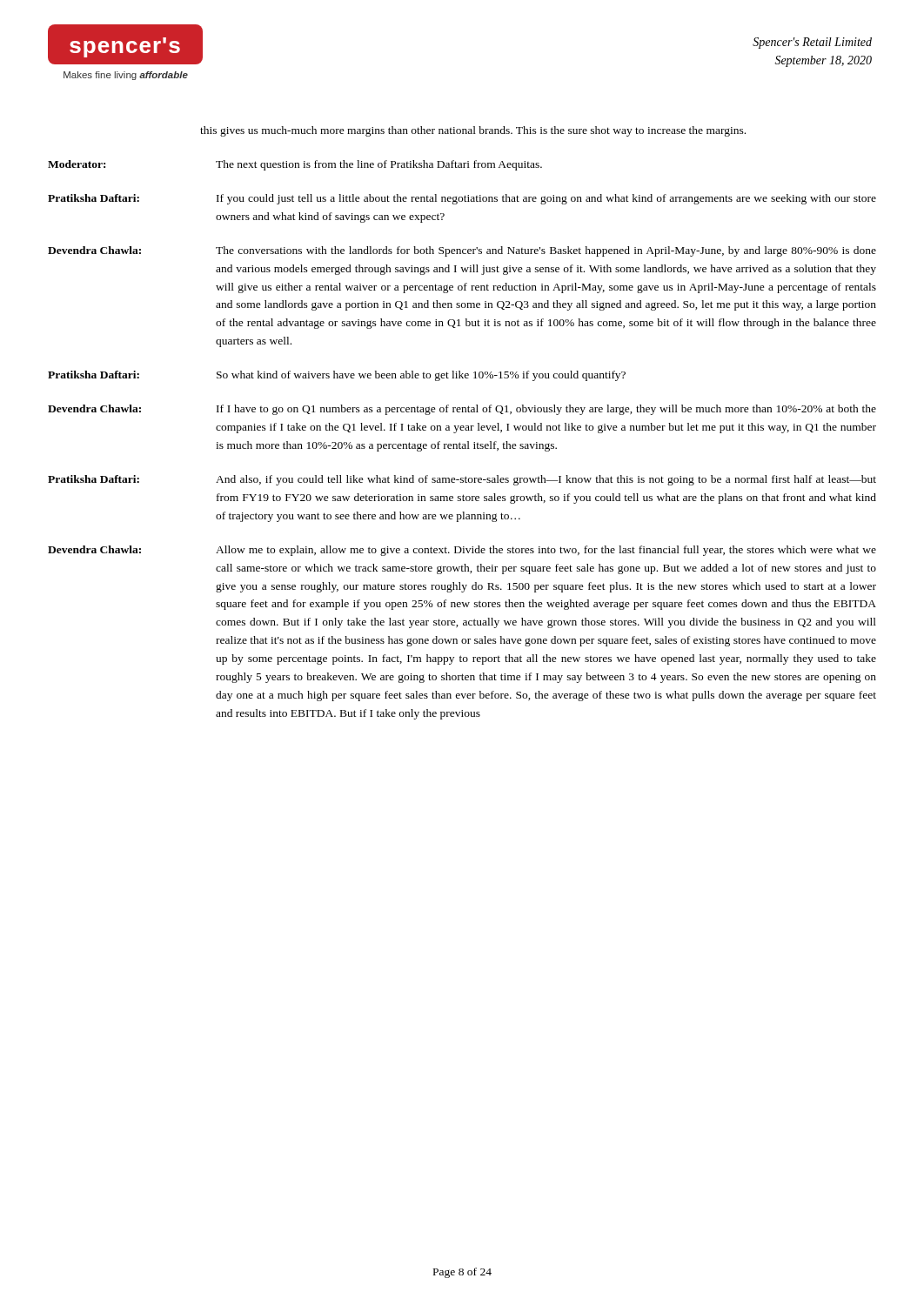Navigate to the text starting "Moderator: The next question is"
The height and width of the screenshot is (1305, 924).
tap(462, 165)
